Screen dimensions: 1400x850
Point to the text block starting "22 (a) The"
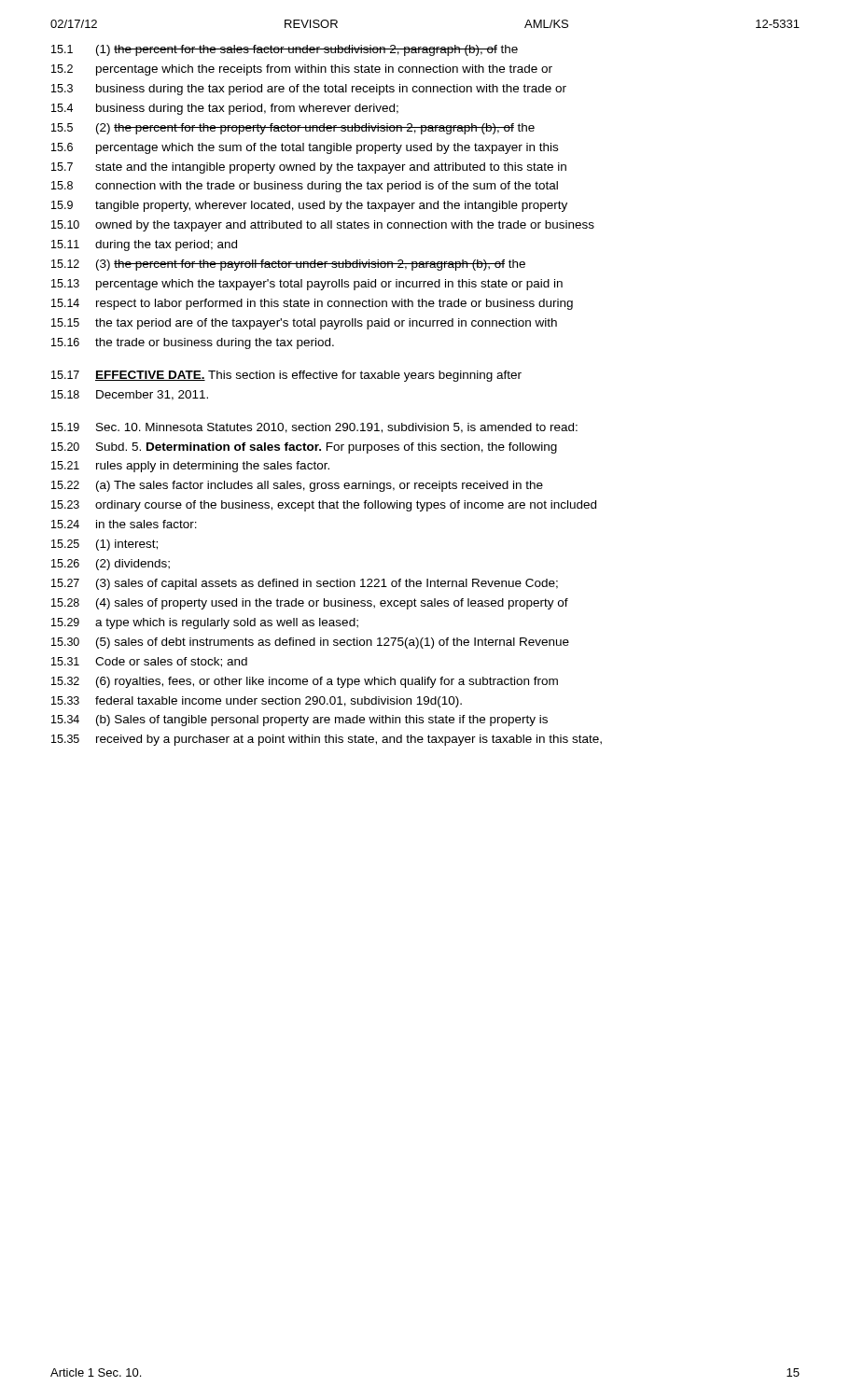425,506
